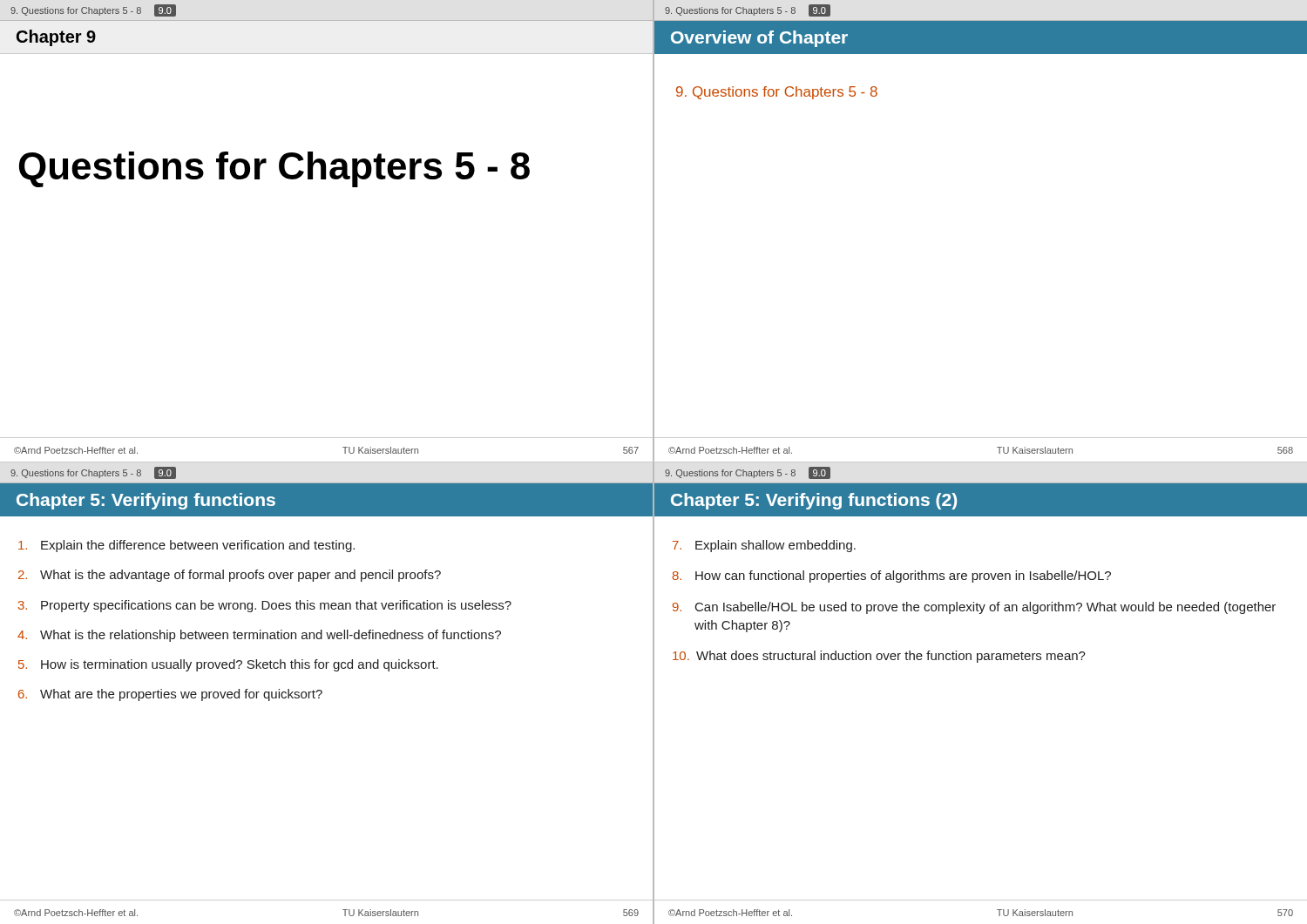Locate the title with the text "Questions for Chapters 5 - 8"

(x=274, y=166)
